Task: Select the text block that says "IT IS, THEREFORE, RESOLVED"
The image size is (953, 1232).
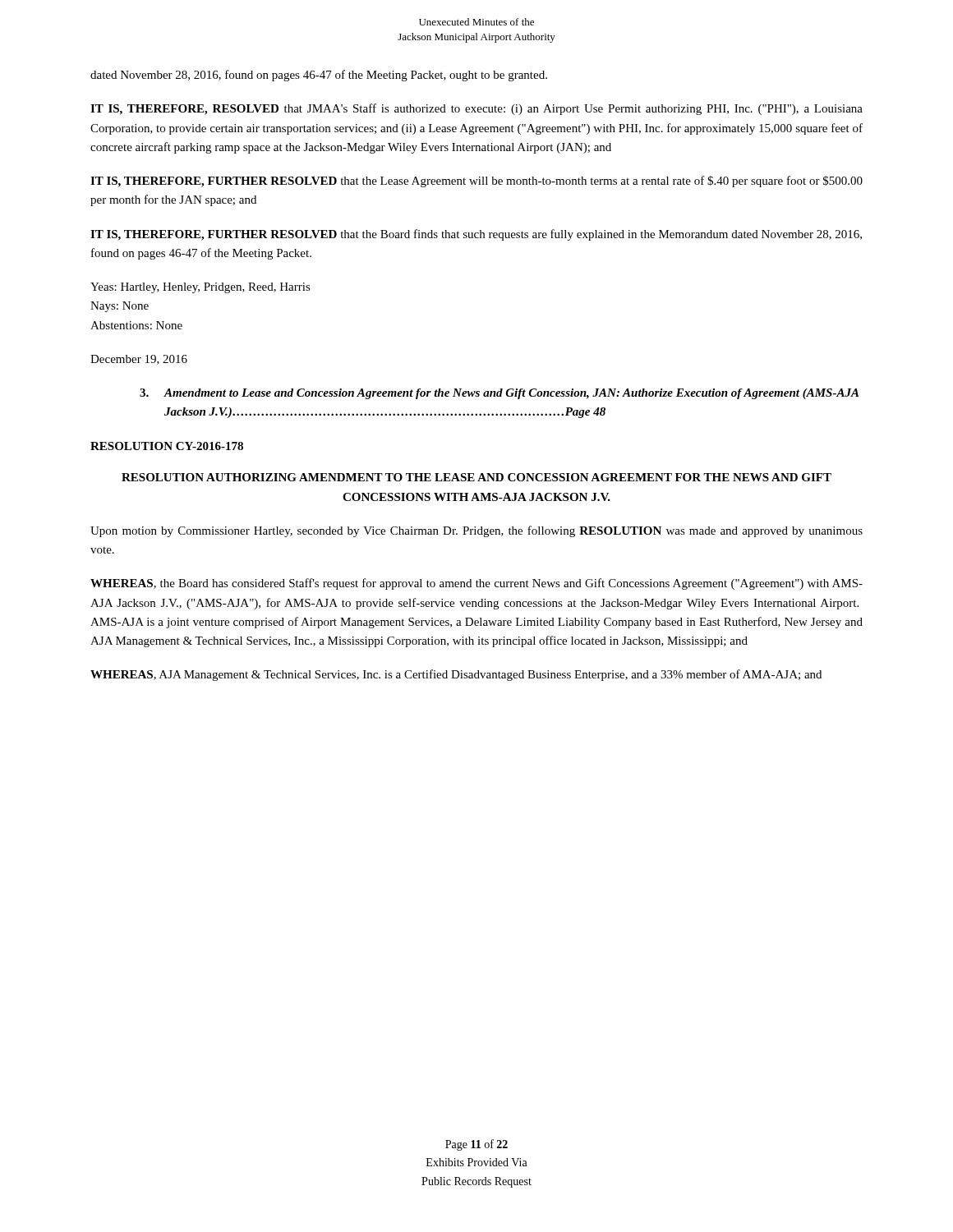Action: click(x=476, y=128)
